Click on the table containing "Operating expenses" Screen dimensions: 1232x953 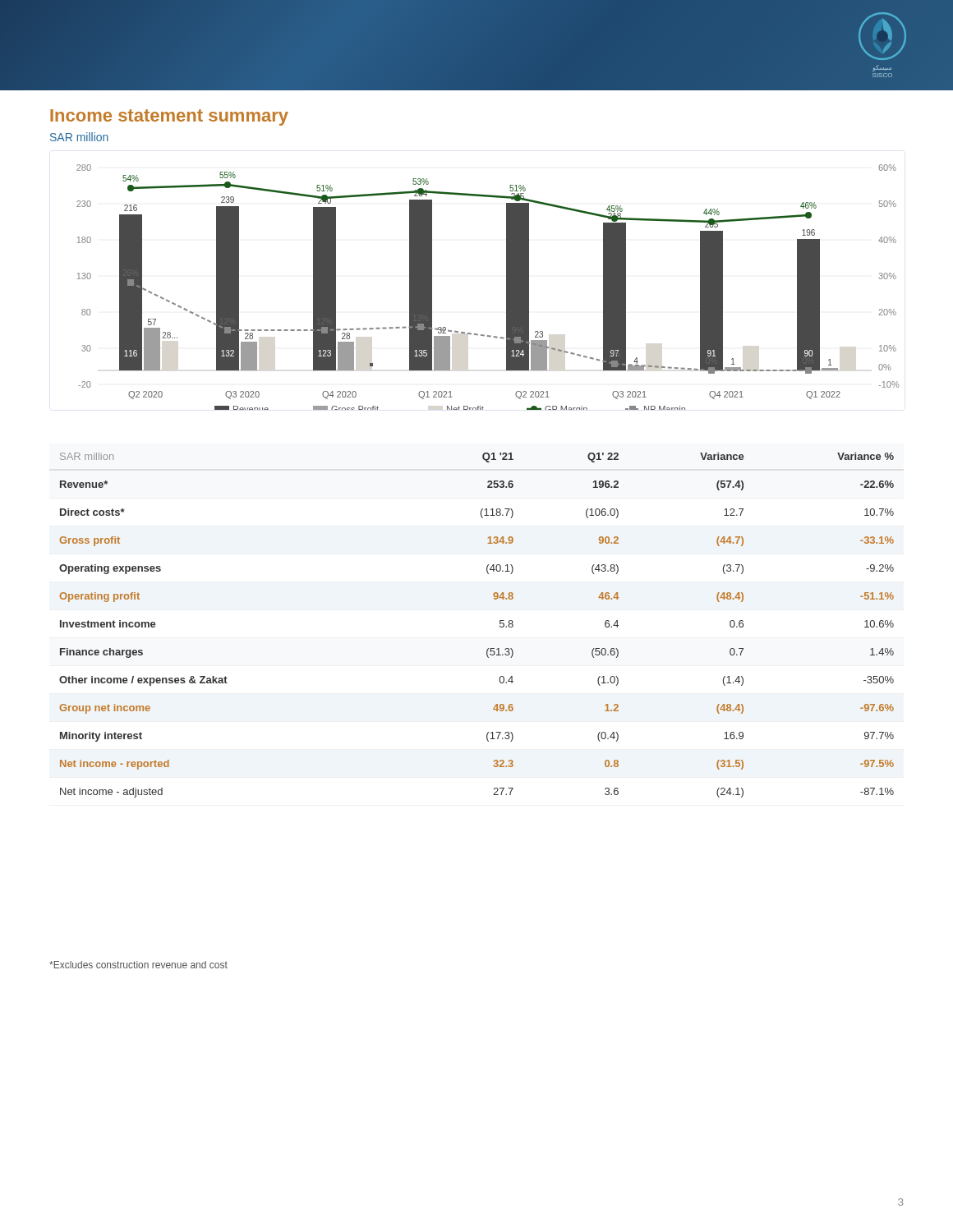(476, 625)
